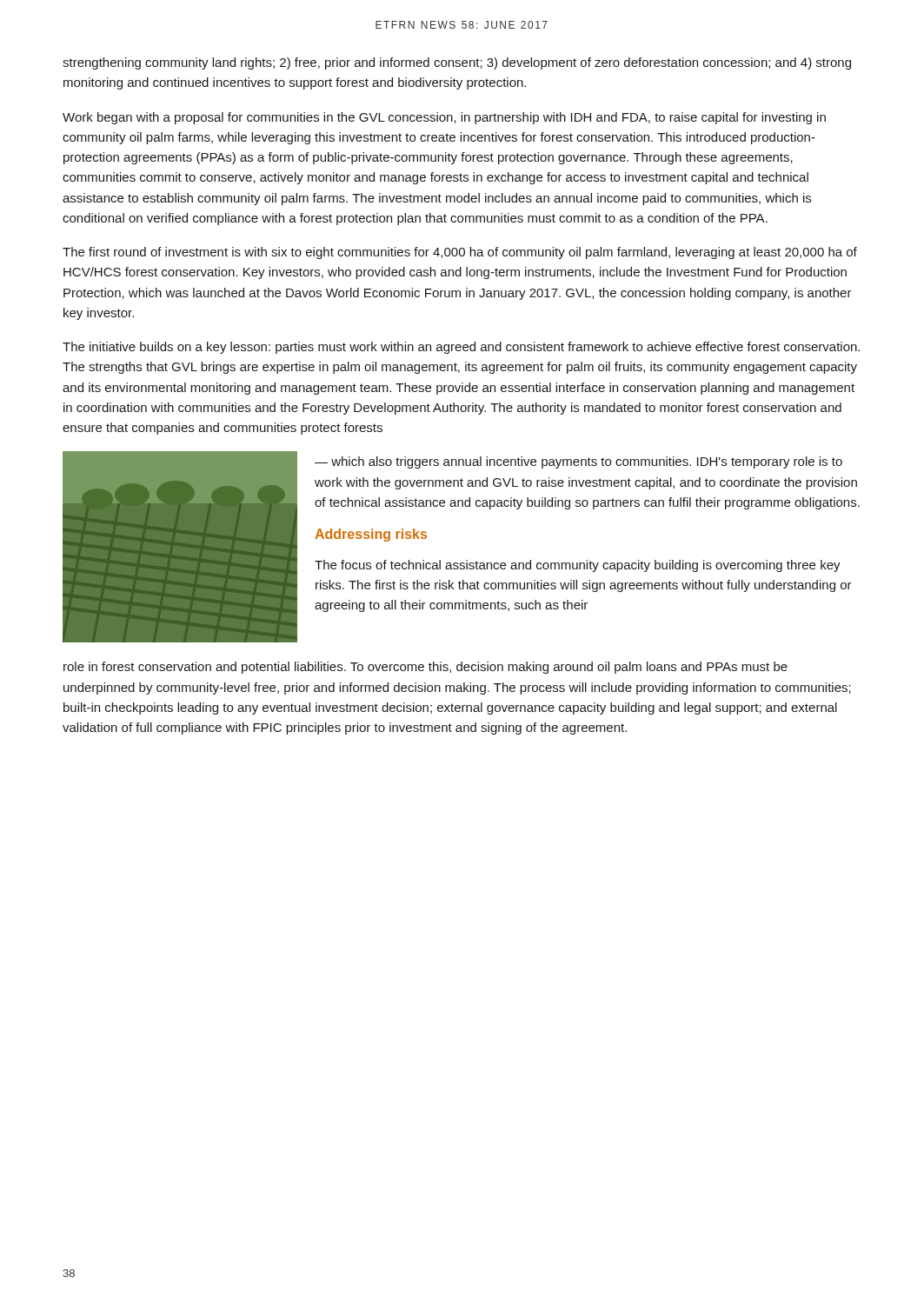Find a section header

(371, 534)
